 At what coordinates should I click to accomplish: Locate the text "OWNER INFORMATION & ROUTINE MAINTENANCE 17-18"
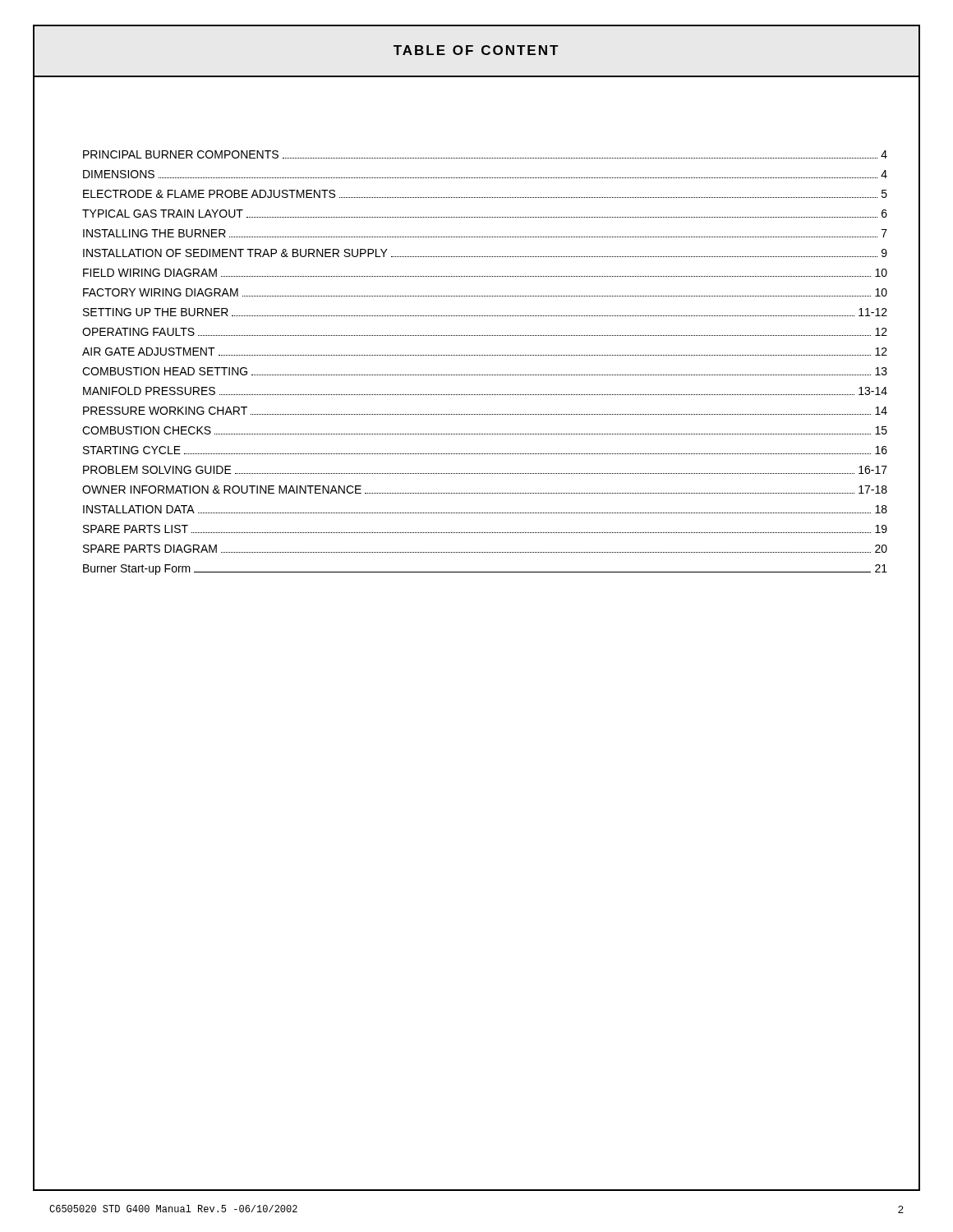coord(485,490)
